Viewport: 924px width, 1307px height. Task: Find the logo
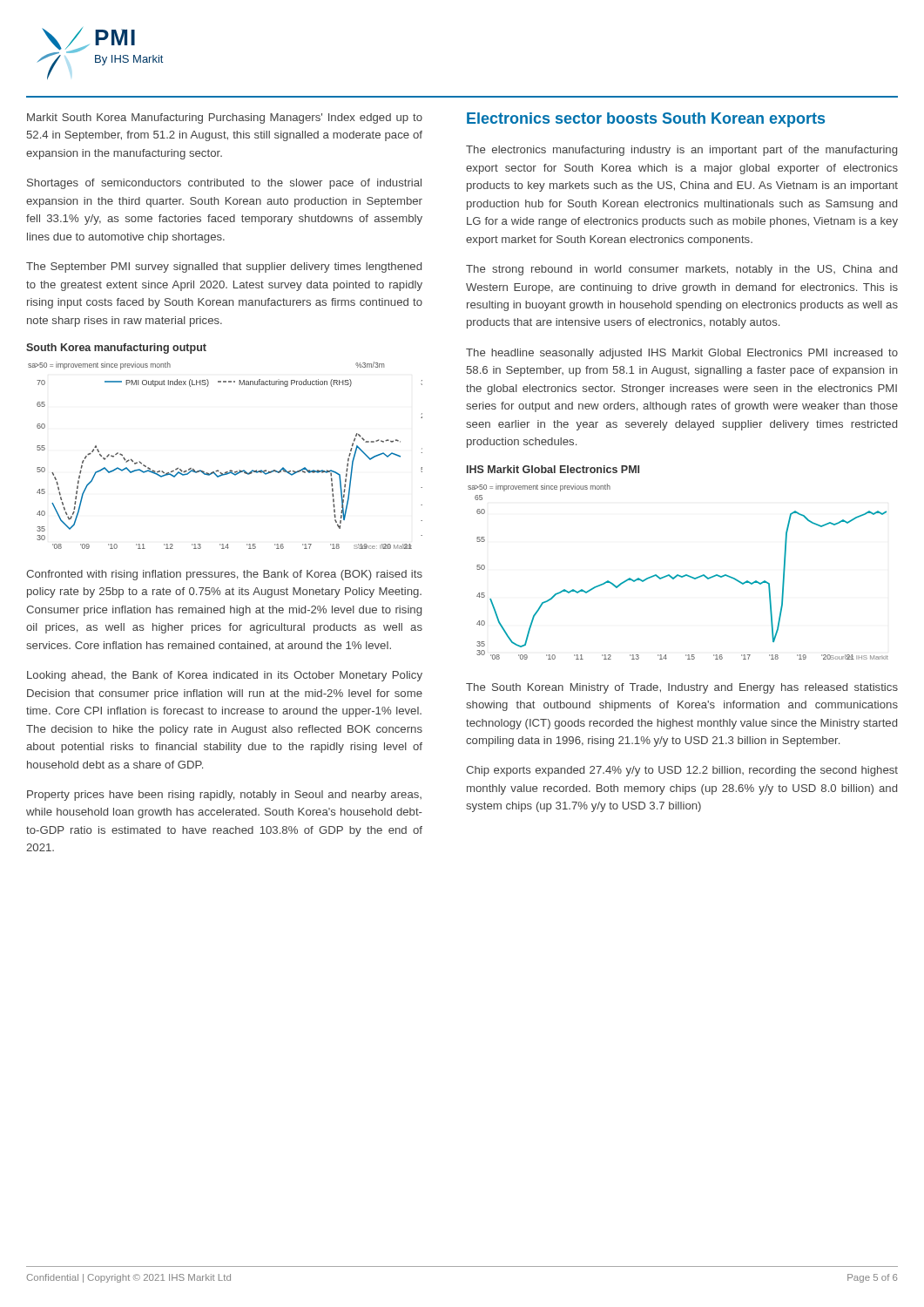113,52
